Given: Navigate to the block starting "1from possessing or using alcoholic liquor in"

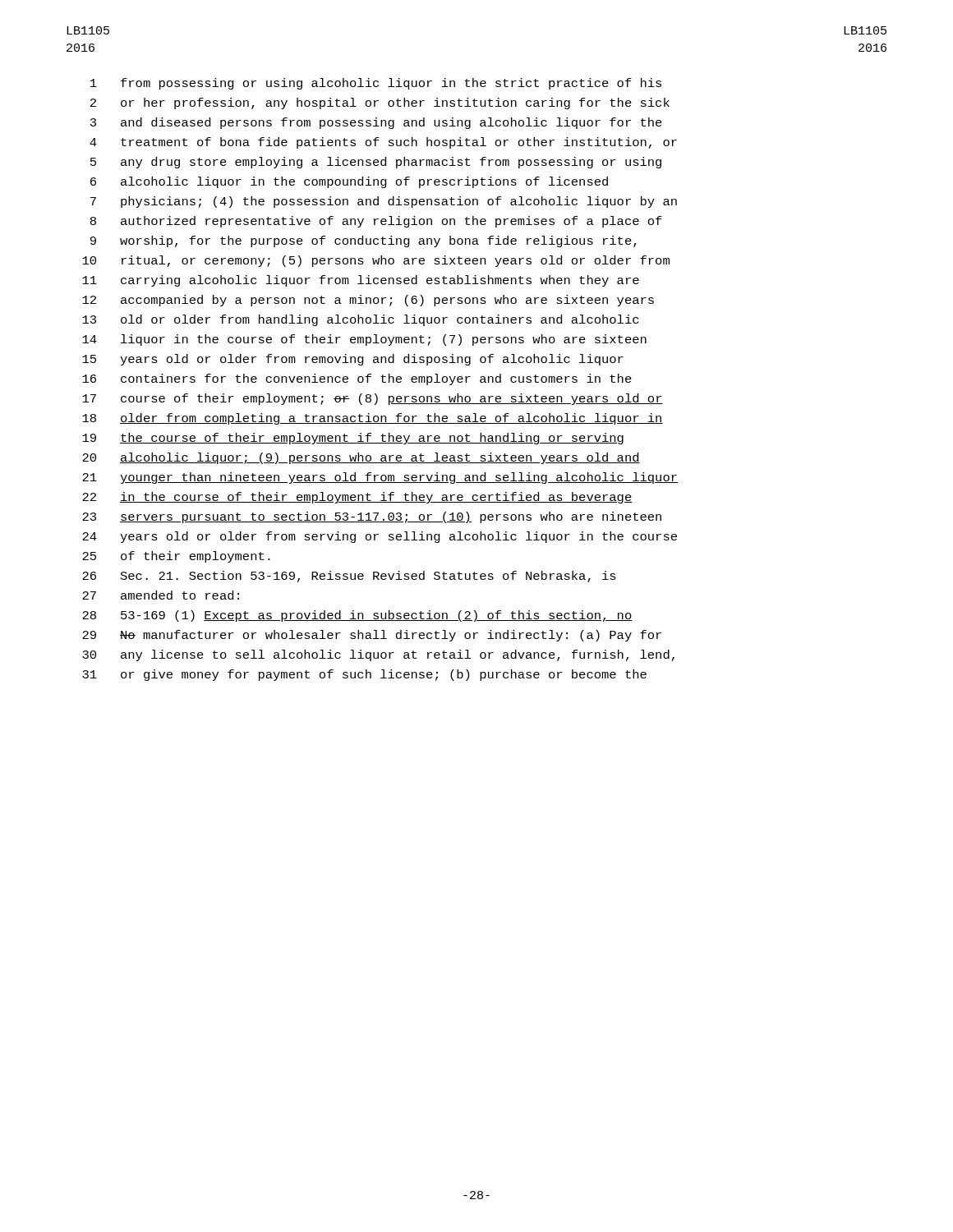Looking at the screenshot, I should point(476,321).
